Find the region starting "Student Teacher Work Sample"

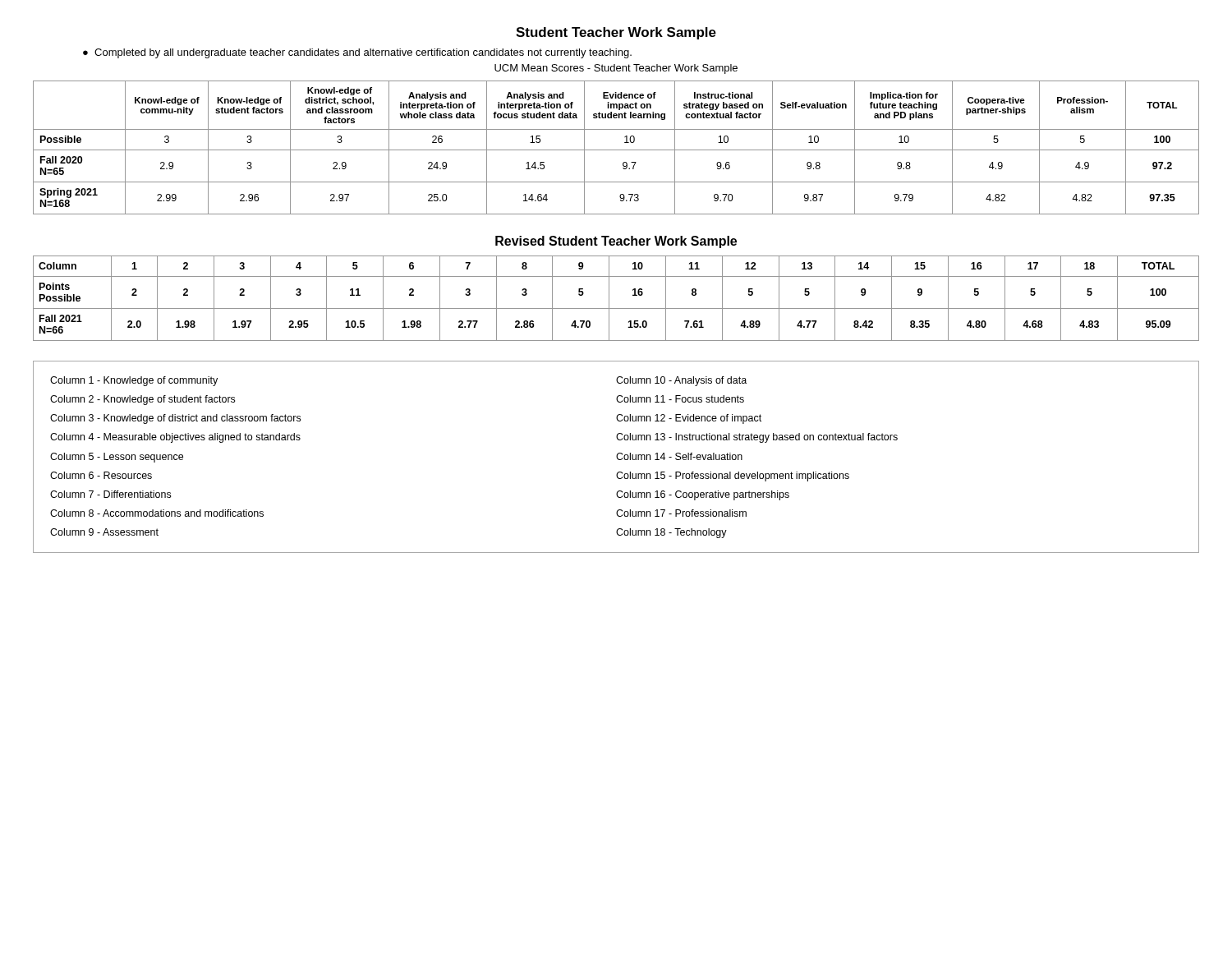616,32
